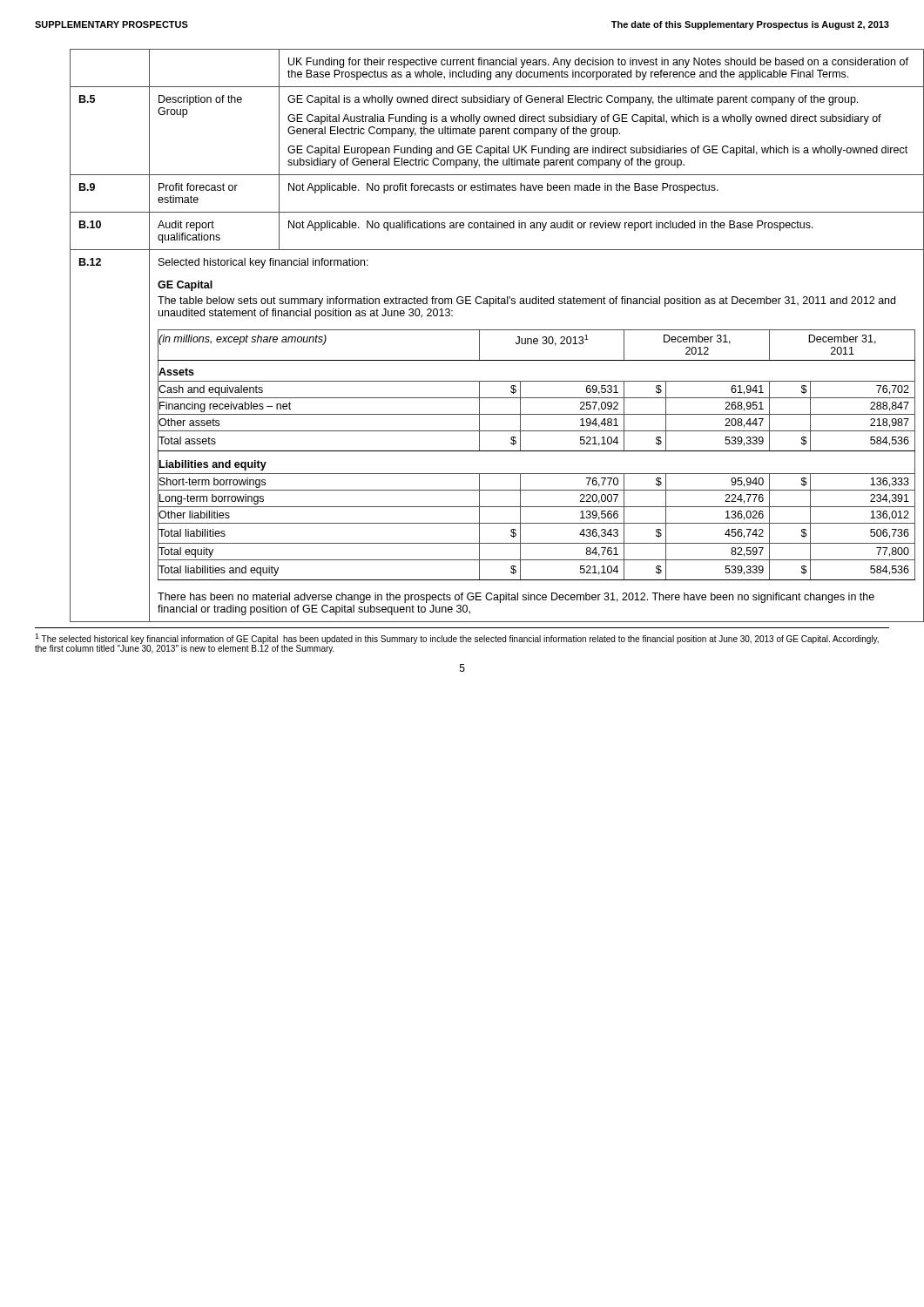This screenshot has height=1307, width=924.
Task: Find the block starting "1 The selected historical"
Action: (x=462, y=643)
